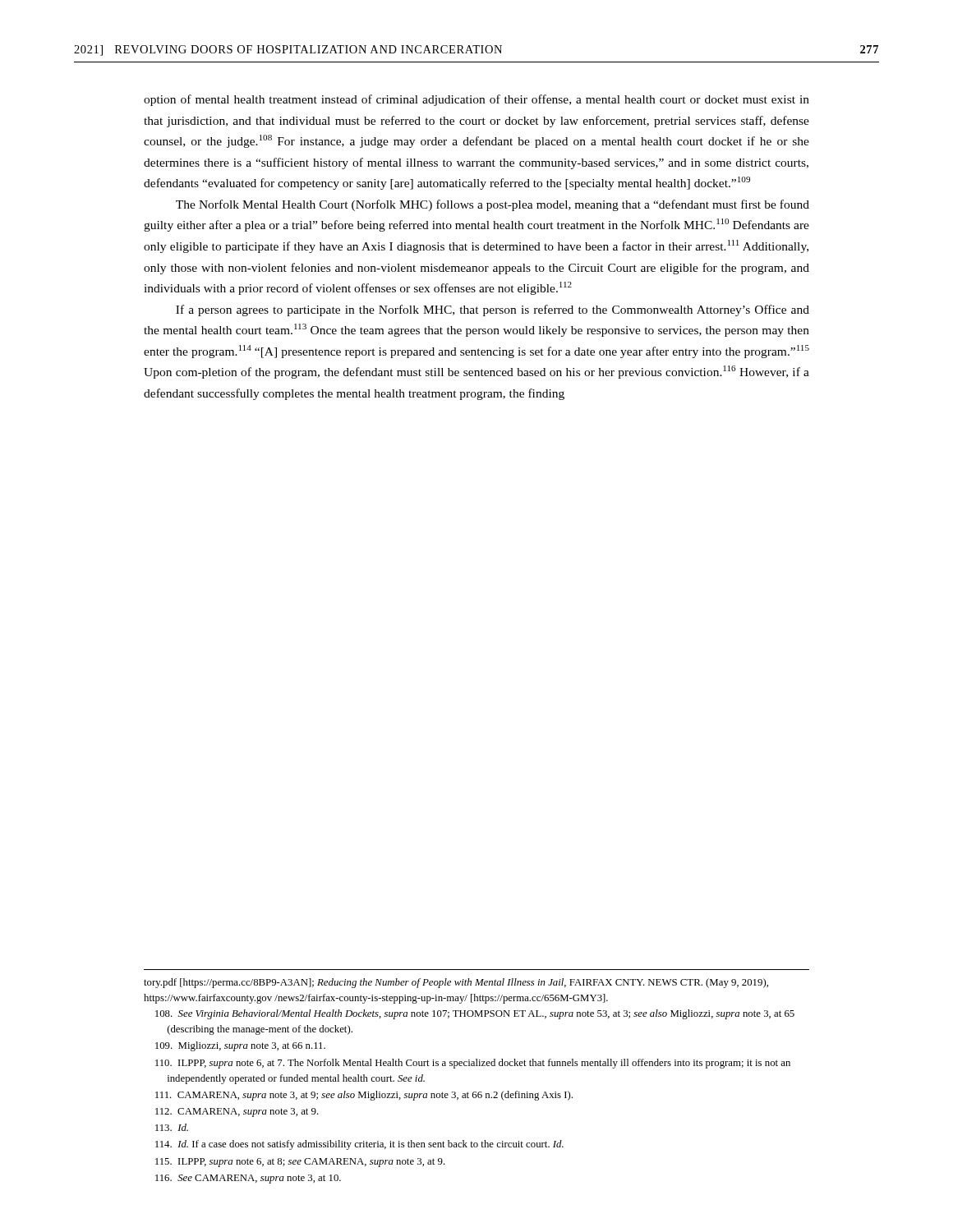The width and height of the screenshot is (953, 1232).
Task: Select the element starting "tory.pdf [https://perma.cc/8BP9-A3AN]; Reducing the Number of People"
Action: [476, 990]
